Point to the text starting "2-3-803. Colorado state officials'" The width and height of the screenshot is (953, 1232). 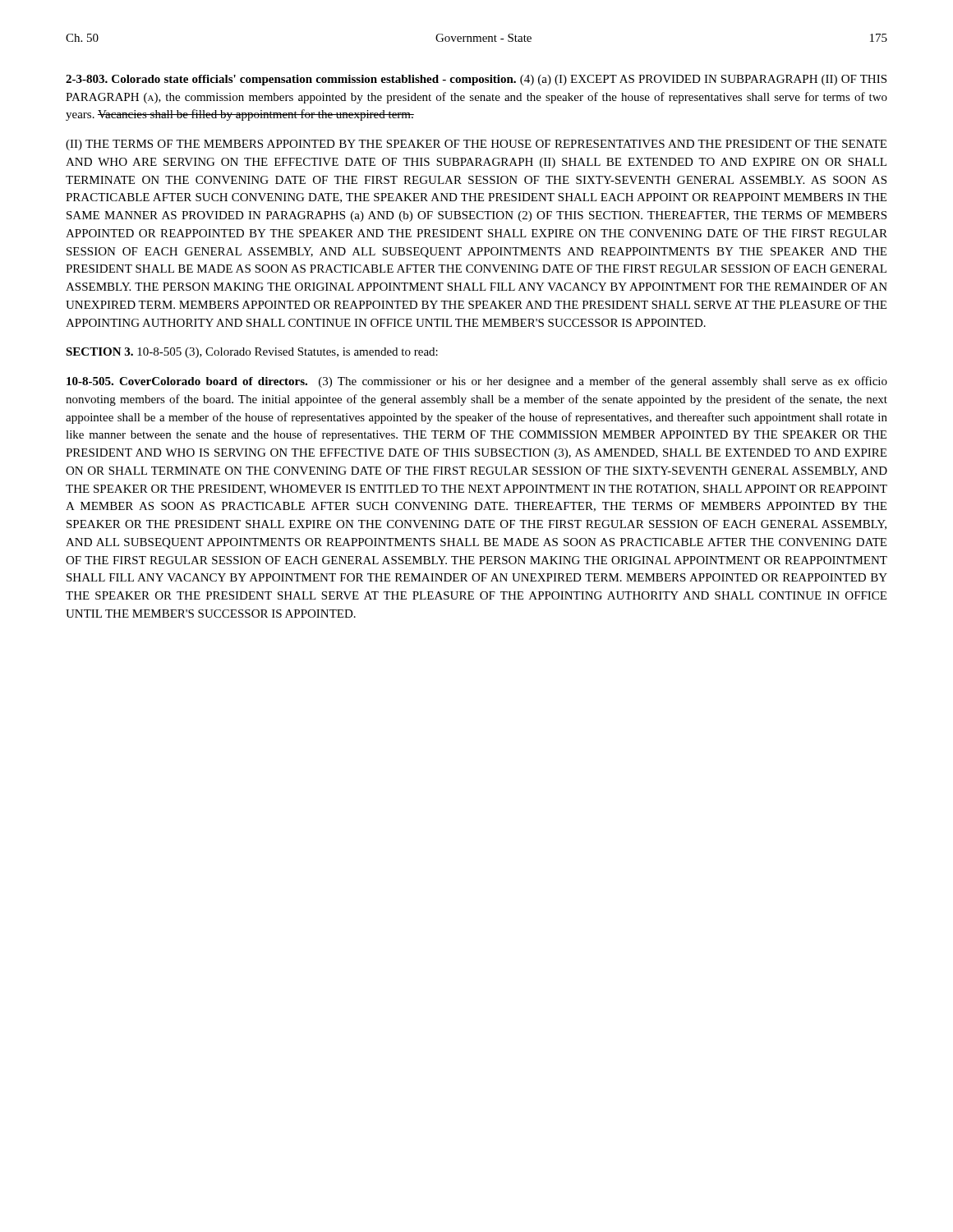pos(476,97)
